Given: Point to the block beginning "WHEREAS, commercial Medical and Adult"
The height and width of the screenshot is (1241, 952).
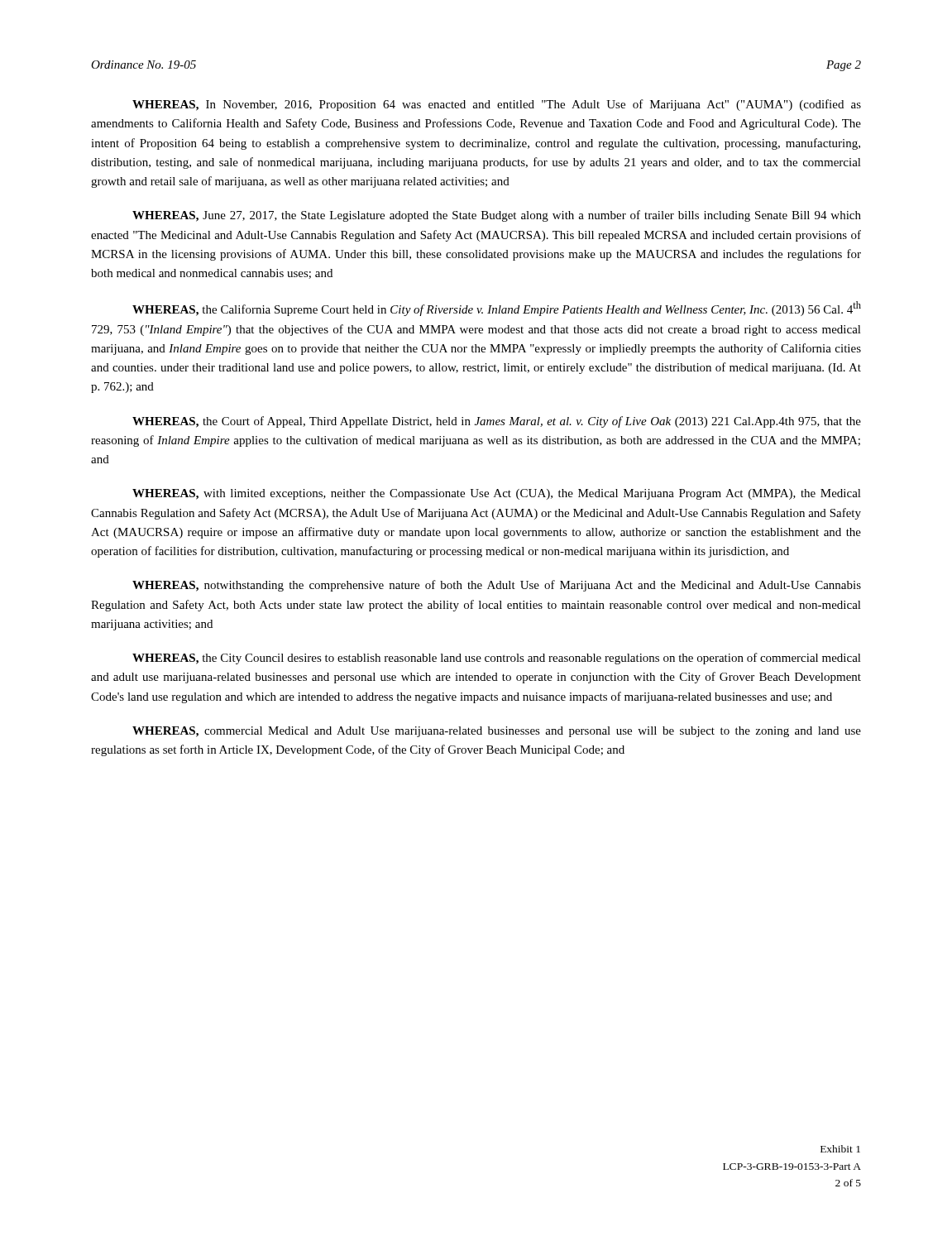Looking at the screenshot, I should click(476, 740).
